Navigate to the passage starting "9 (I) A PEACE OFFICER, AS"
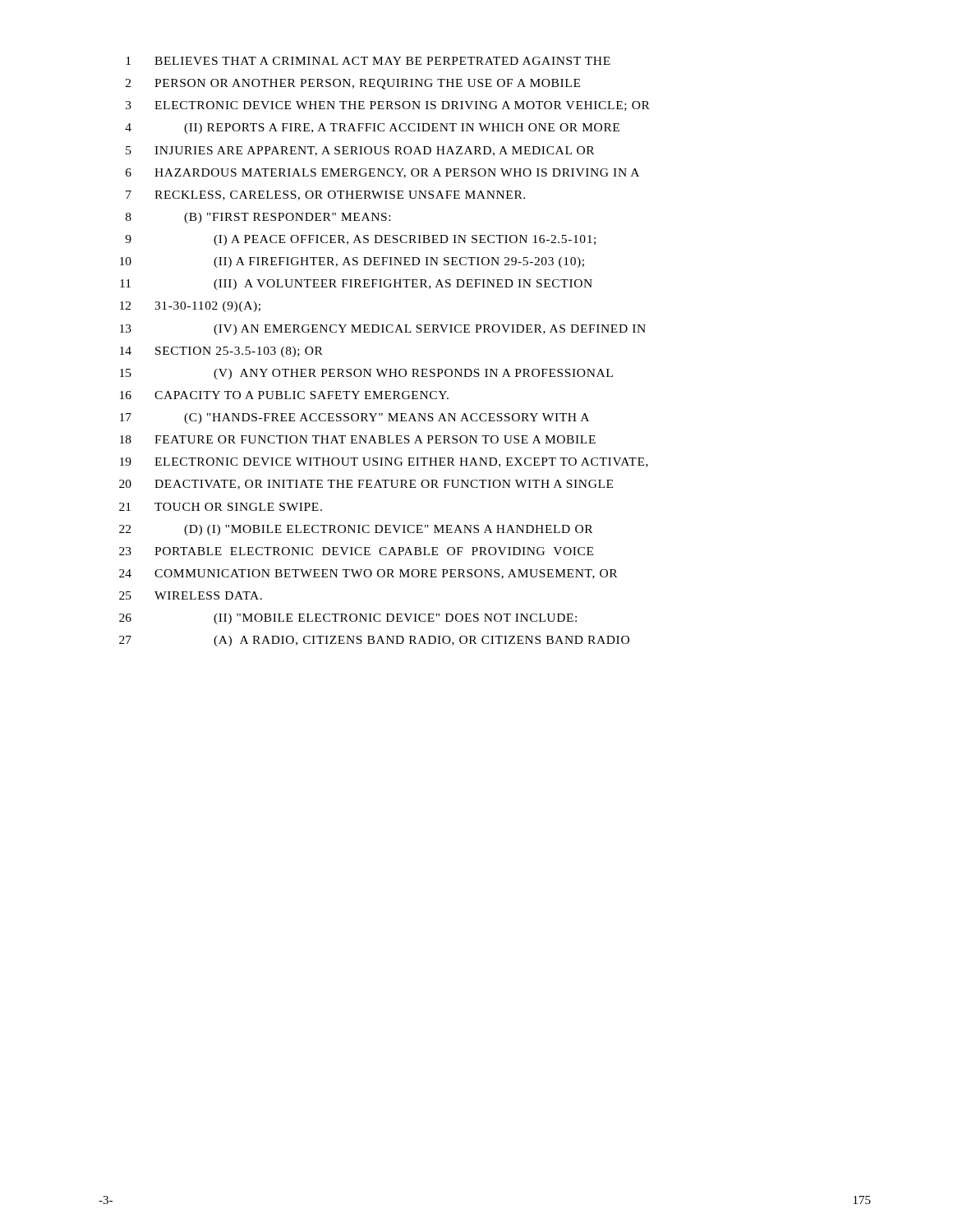The image size is (953, 1232). pos(485,239)
